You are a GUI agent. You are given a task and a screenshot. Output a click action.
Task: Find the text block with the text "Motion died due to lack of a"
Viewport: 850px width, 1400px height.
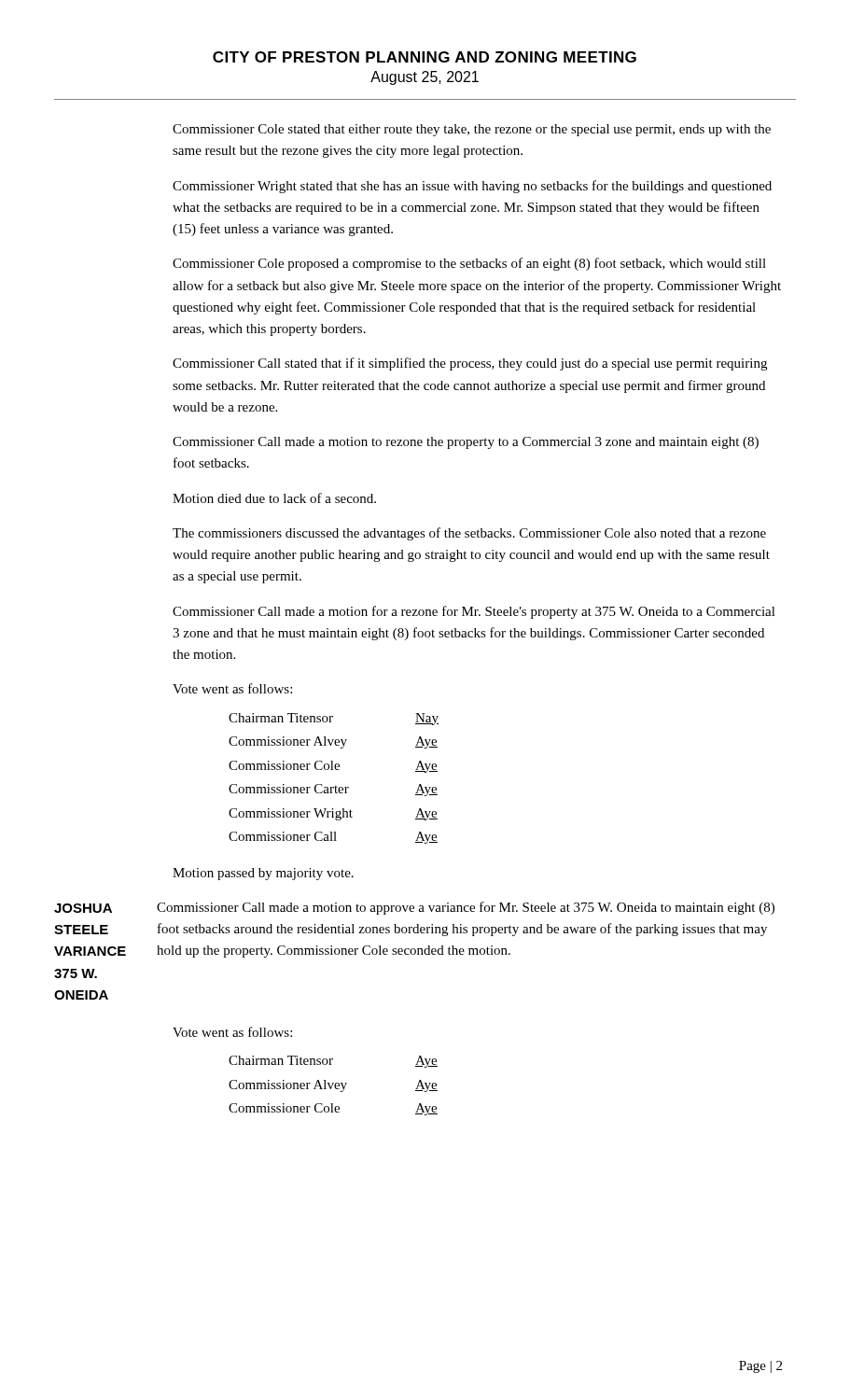click(x=275, y=498)
